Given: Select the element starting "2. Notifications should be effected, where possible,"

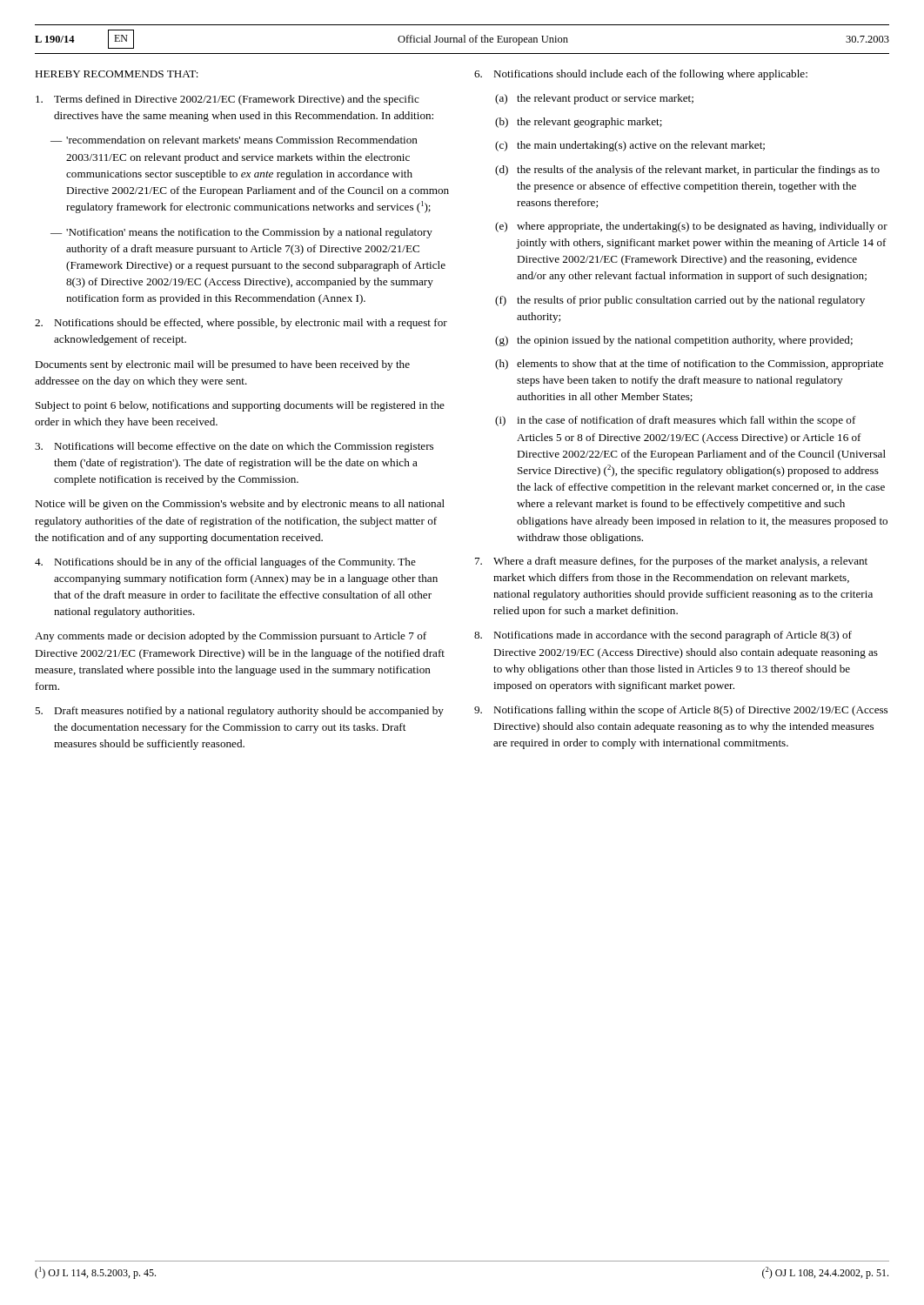Looking at the screenshot, I should click(x=242, y=331).
